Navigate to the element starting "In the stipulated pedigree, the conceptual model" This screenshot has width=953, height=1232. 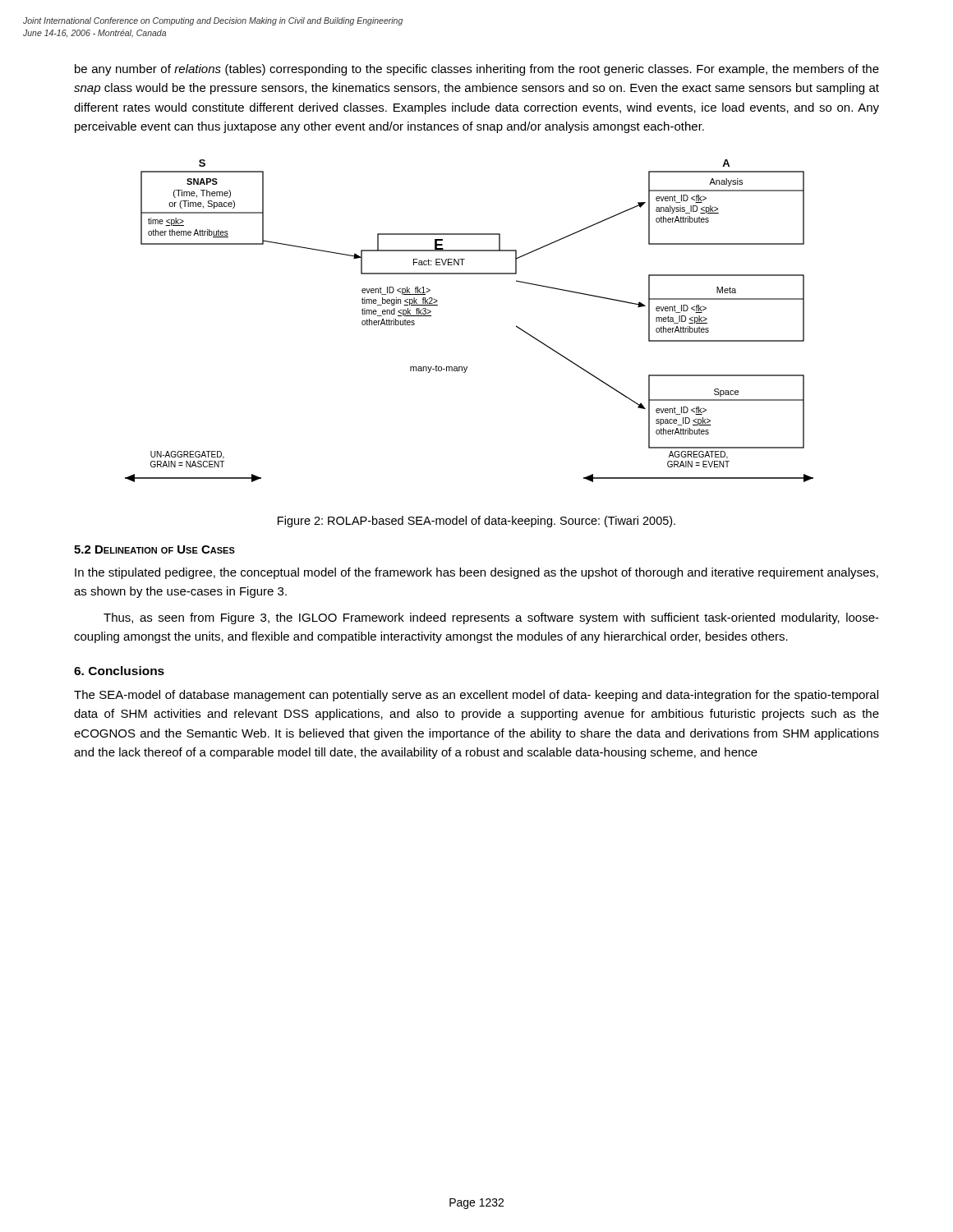[x=476, y=582]
